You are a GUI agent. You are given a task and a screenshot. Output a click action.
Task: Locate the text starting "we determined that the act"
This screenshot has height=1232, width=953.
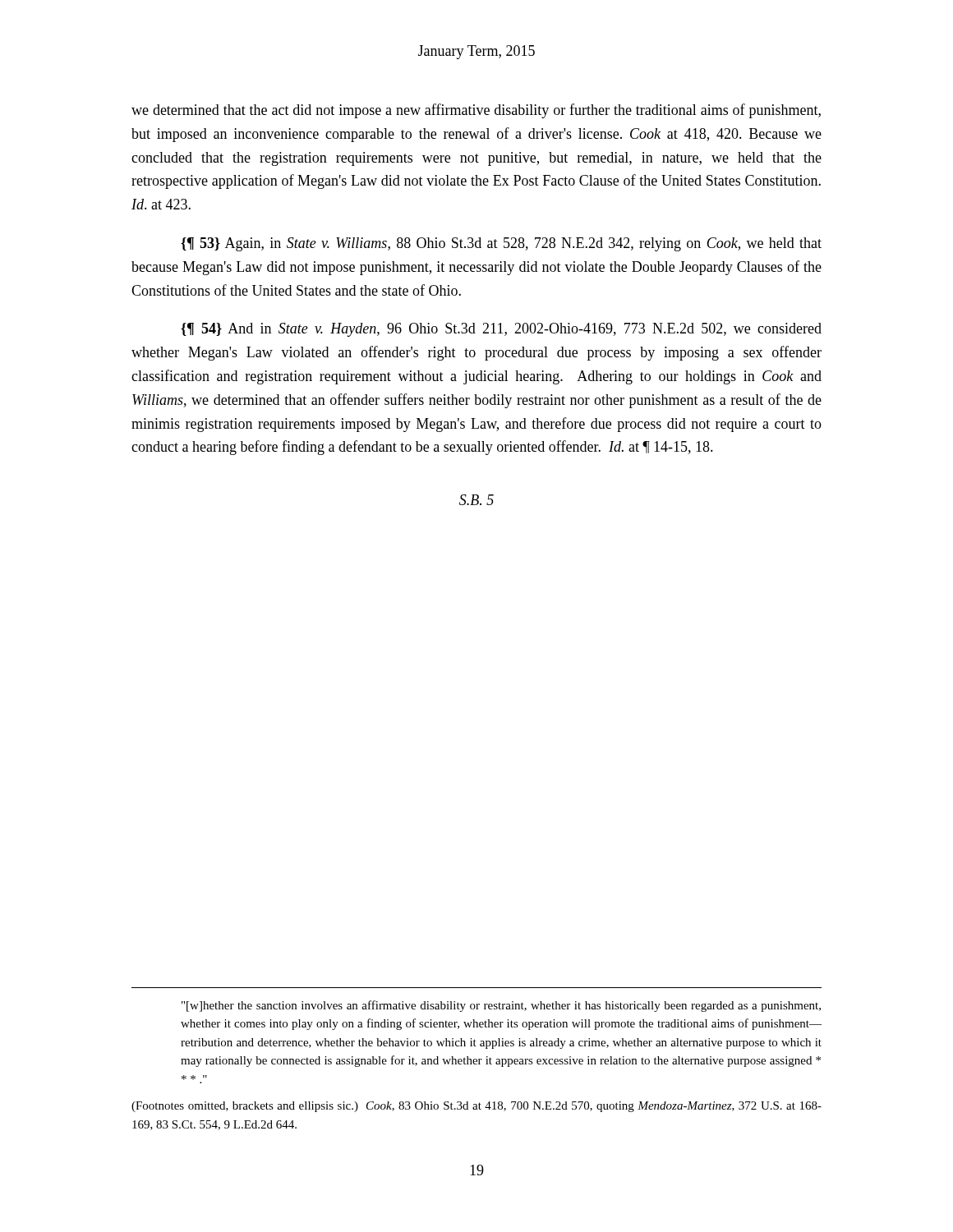tap(476, 158)
